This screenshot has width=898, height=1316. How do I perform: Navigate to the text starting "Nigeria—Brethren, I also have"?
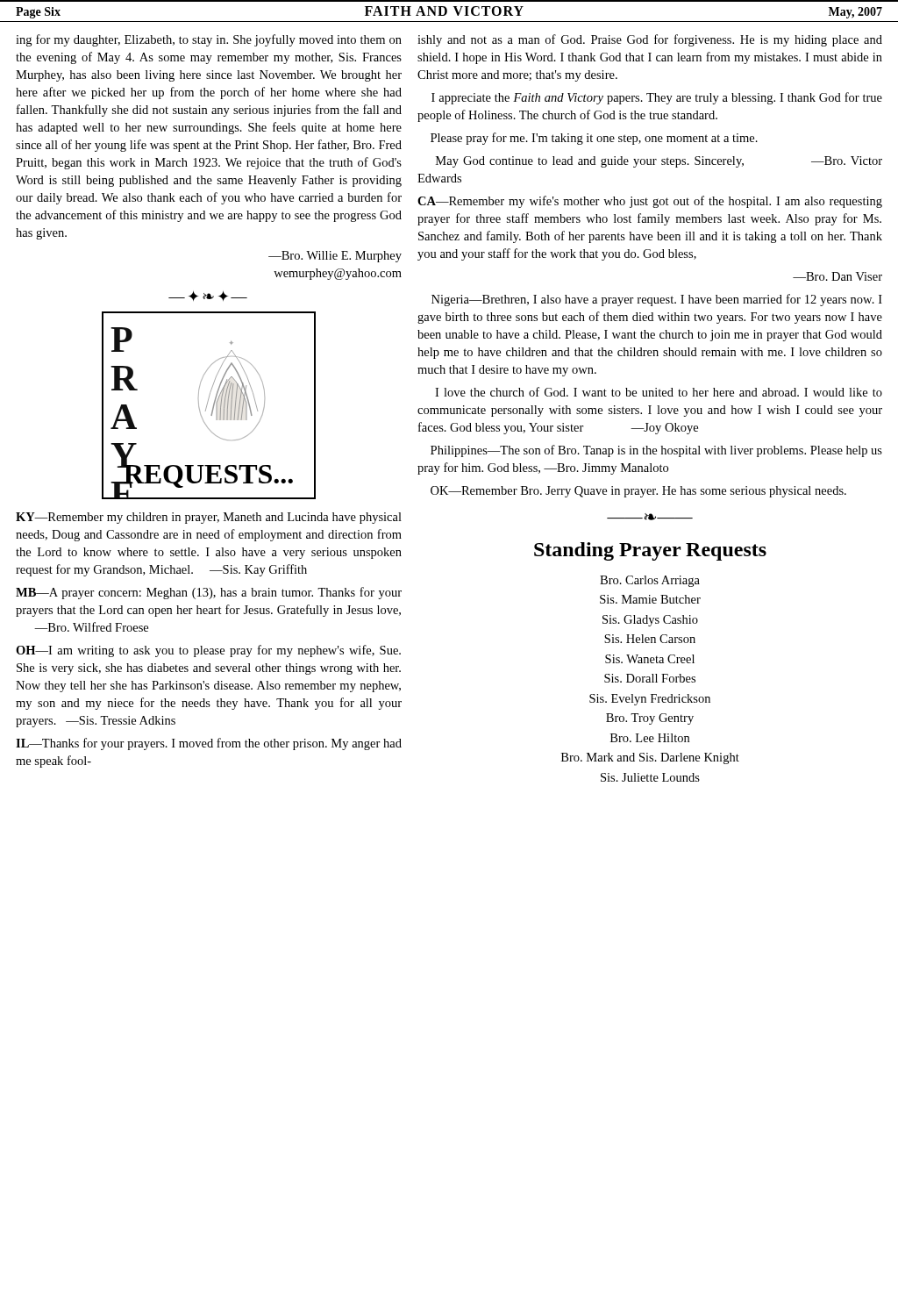[650, 395]
